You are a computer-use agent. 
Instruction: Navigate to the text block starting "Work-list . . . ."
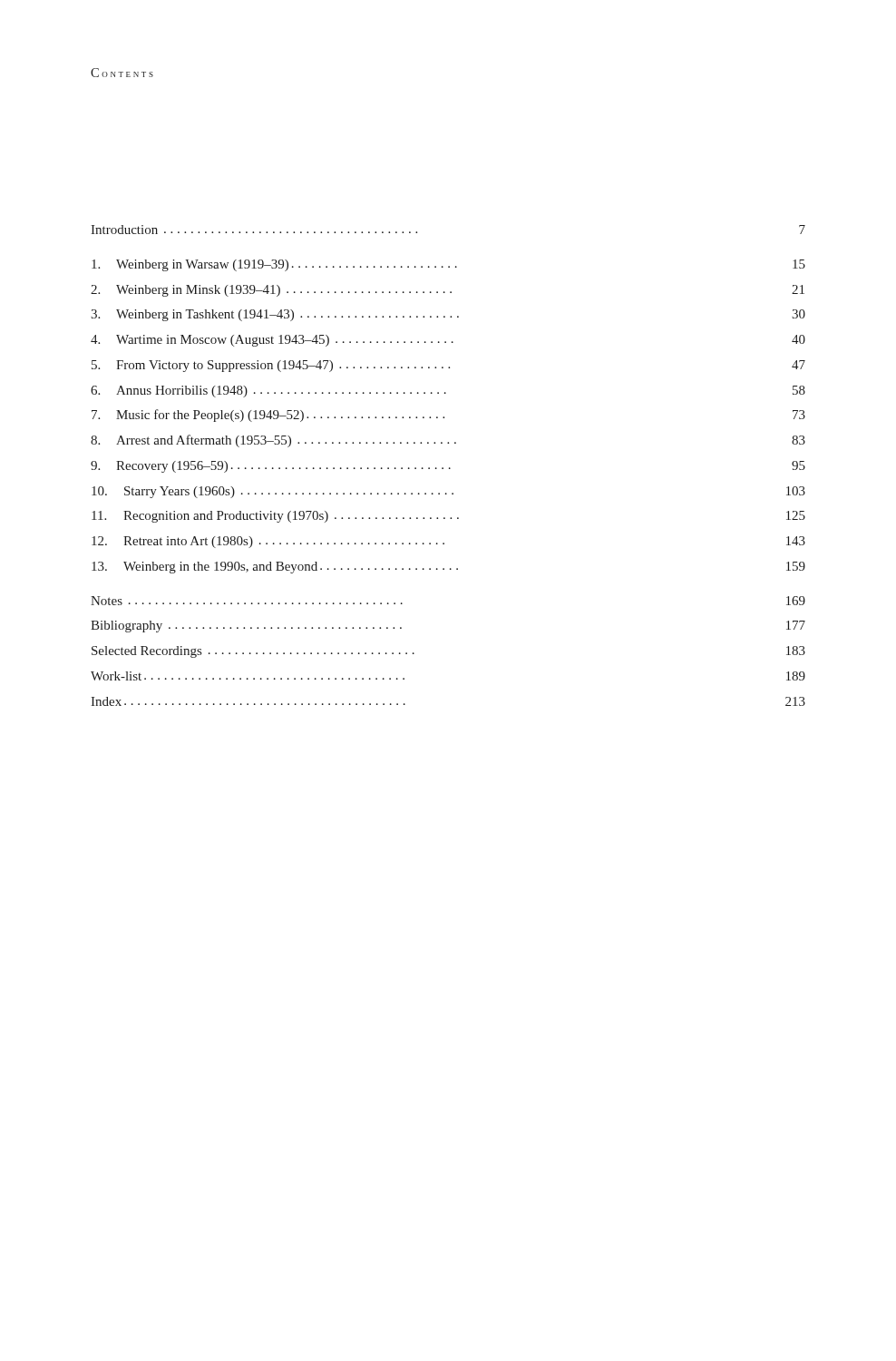point(121,677)
